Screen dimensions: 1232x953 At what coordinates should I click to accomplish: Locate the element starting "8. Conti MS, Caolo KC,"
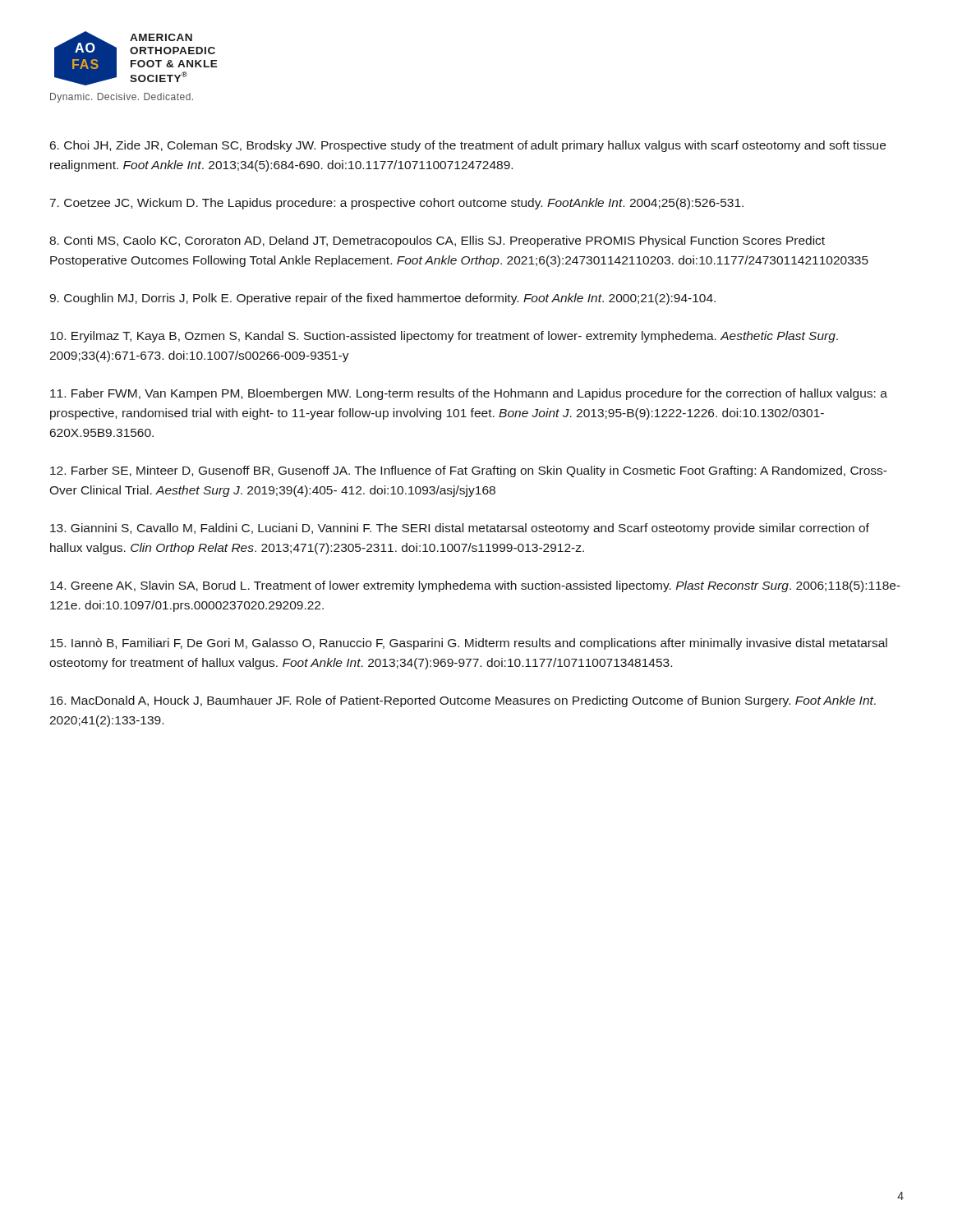(x=459, y=250)
